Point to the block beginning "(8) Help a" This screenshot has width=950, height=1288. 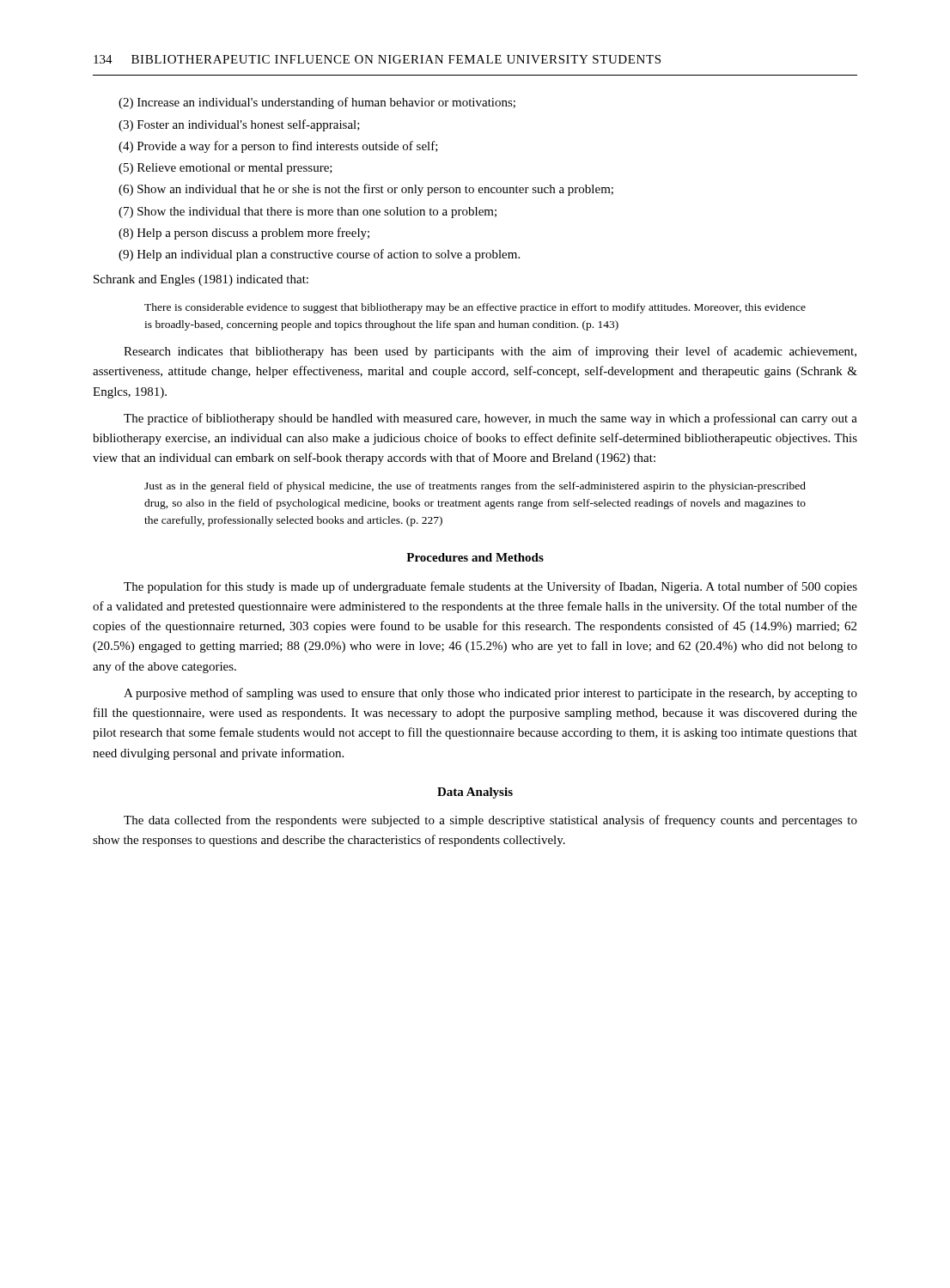[x=244, y=232]
